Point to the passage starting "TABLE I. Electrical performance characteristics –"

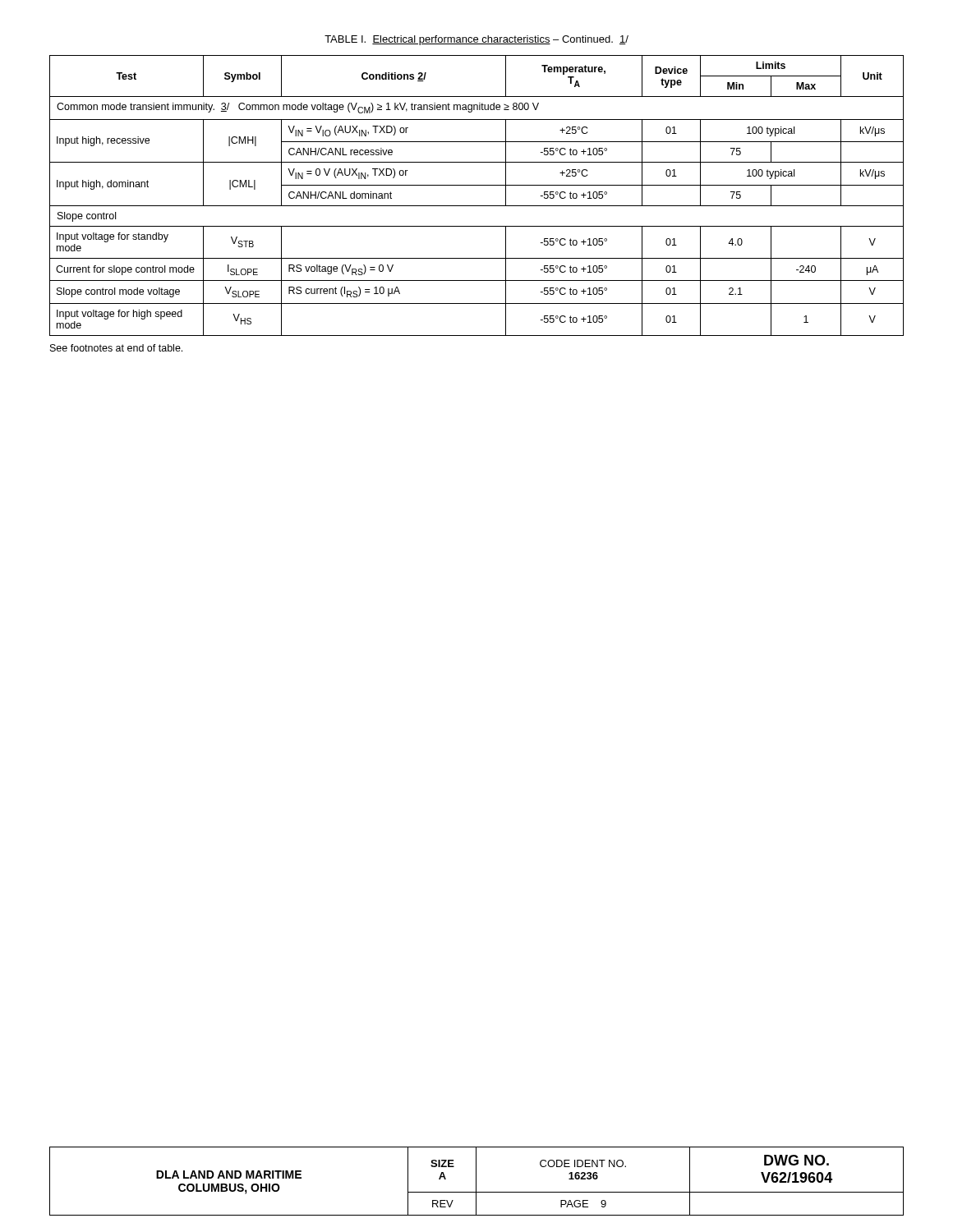(x=476, y=39)
